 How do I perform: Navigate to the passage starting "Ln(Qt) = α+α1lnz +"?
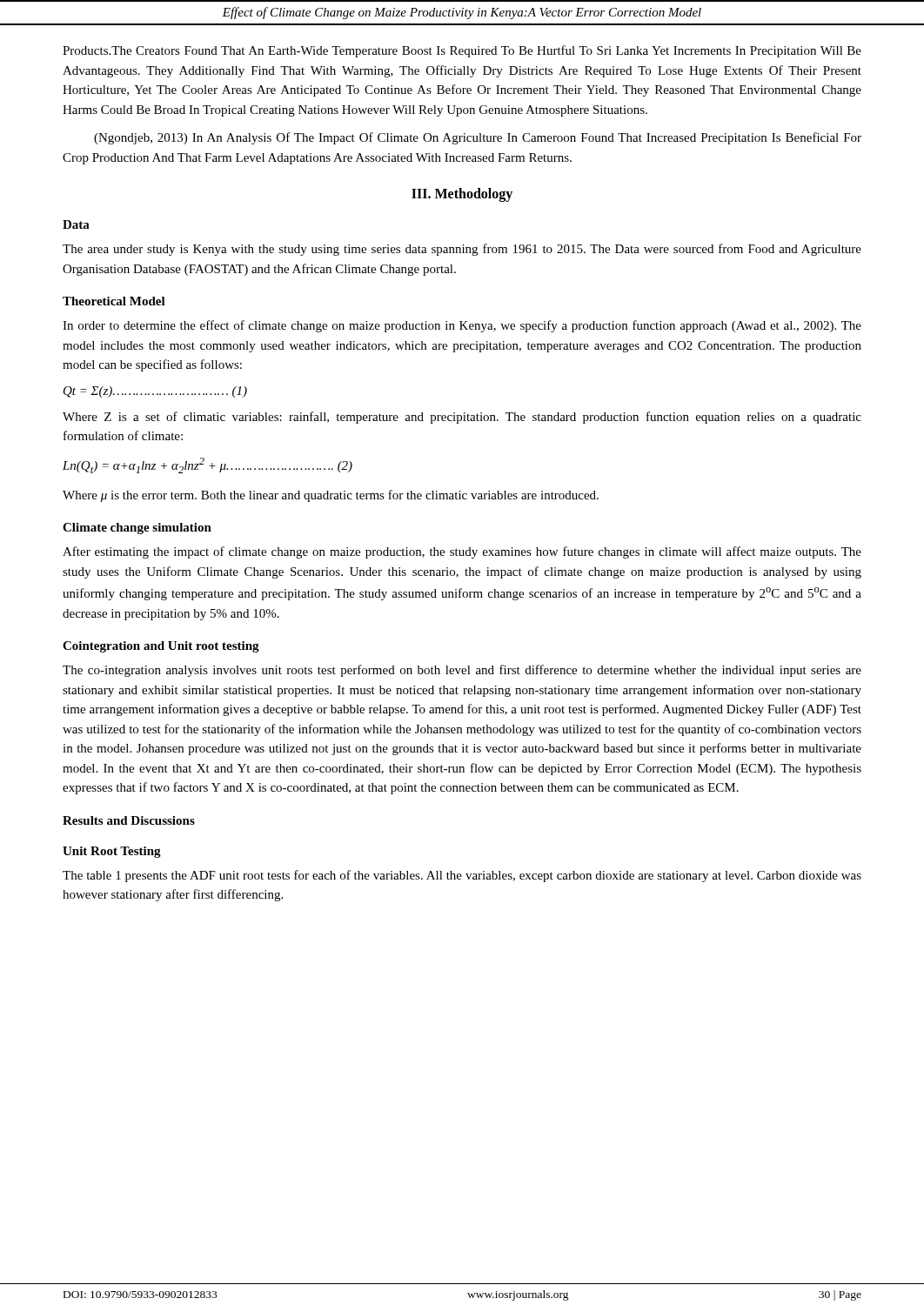(x=208, y=465)
